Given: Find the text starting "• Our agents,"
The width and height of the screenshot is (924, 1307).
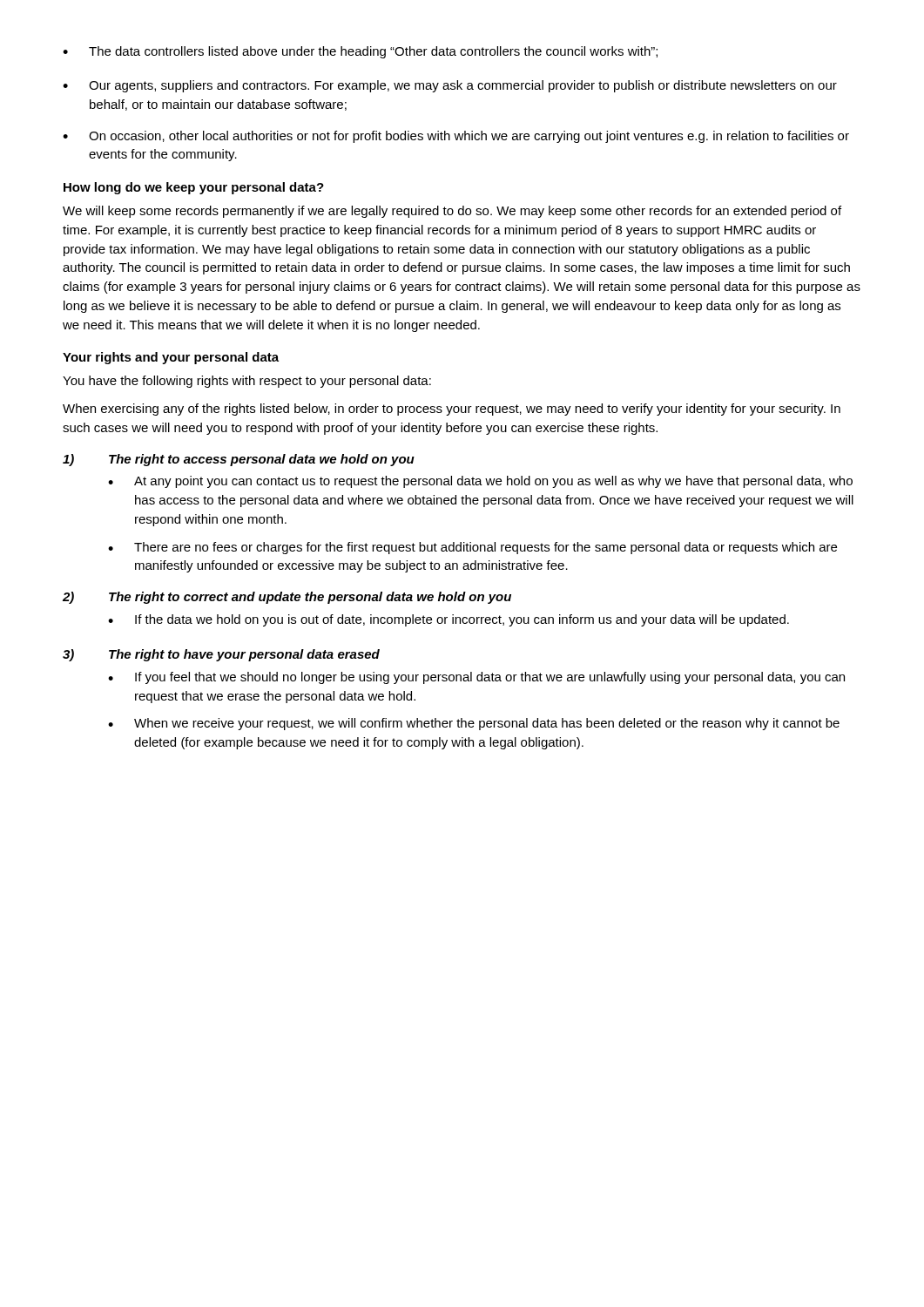Looking at the screenshot, I should coord(462,95).
